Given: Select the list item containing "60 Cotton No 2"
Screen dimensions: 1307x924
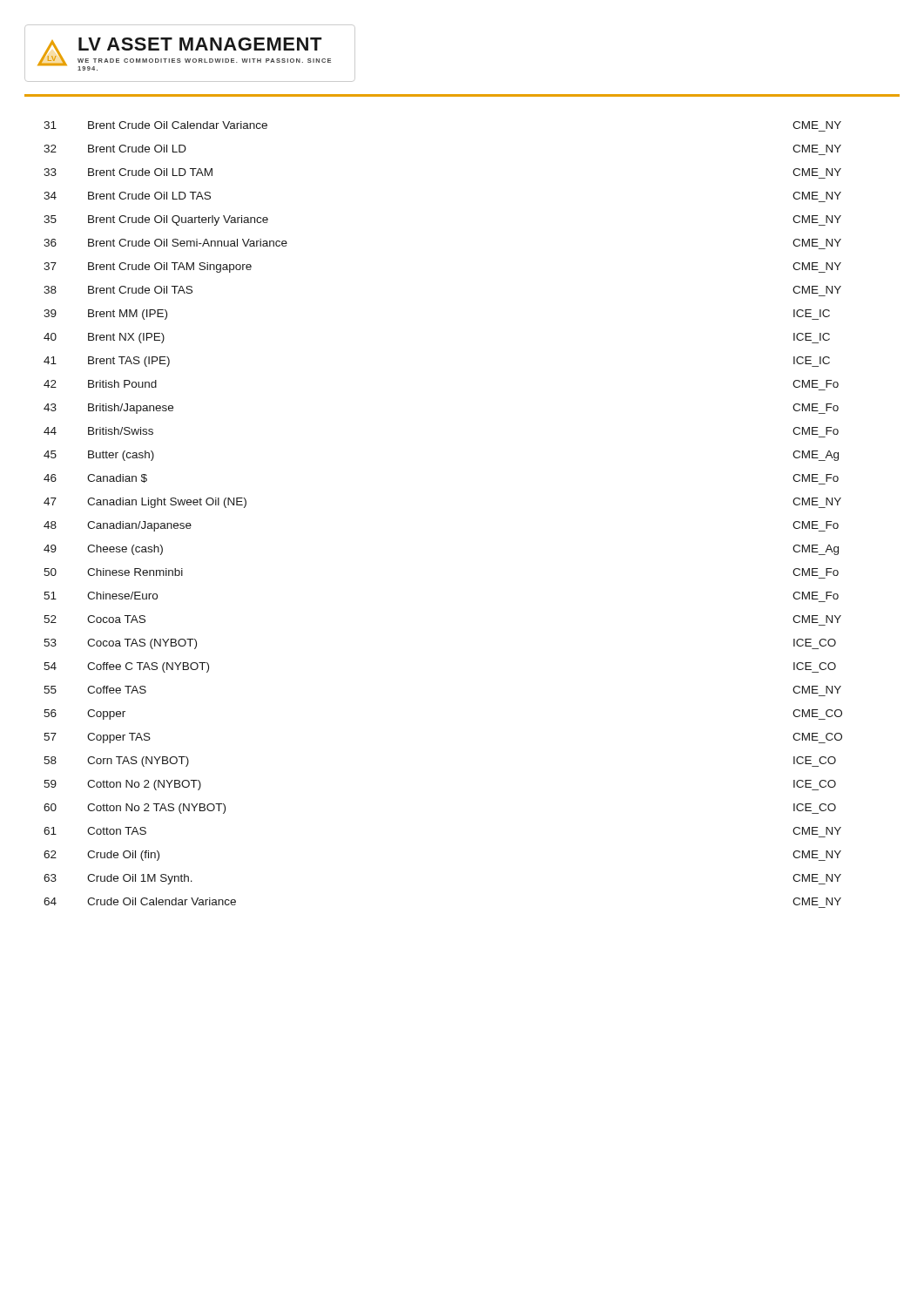Looking at the screenshot, I should pyautogui.click(x=163, y=808).
